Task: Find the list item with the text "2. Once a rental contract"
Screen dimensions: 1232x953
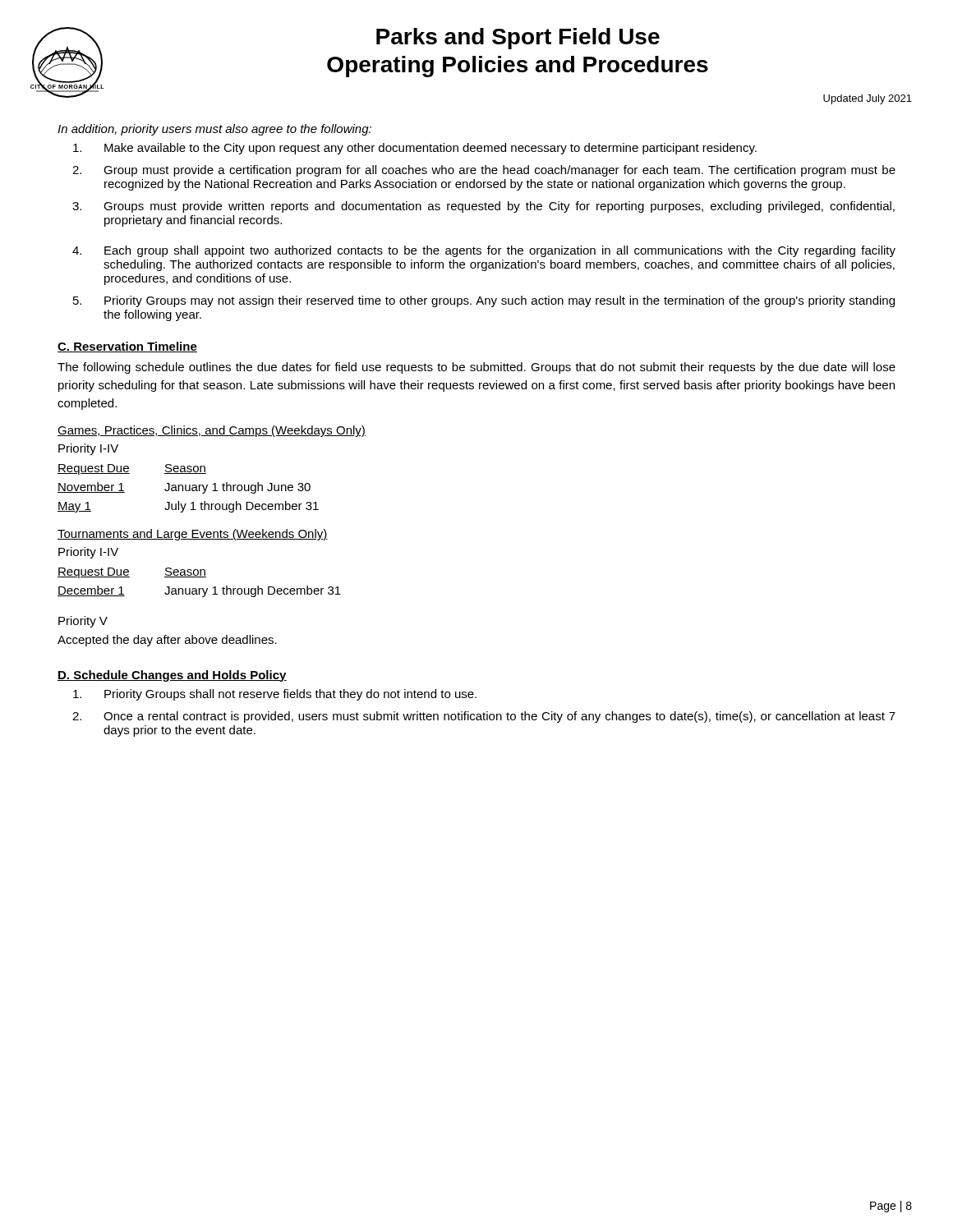Action: [x=476, y=722]
